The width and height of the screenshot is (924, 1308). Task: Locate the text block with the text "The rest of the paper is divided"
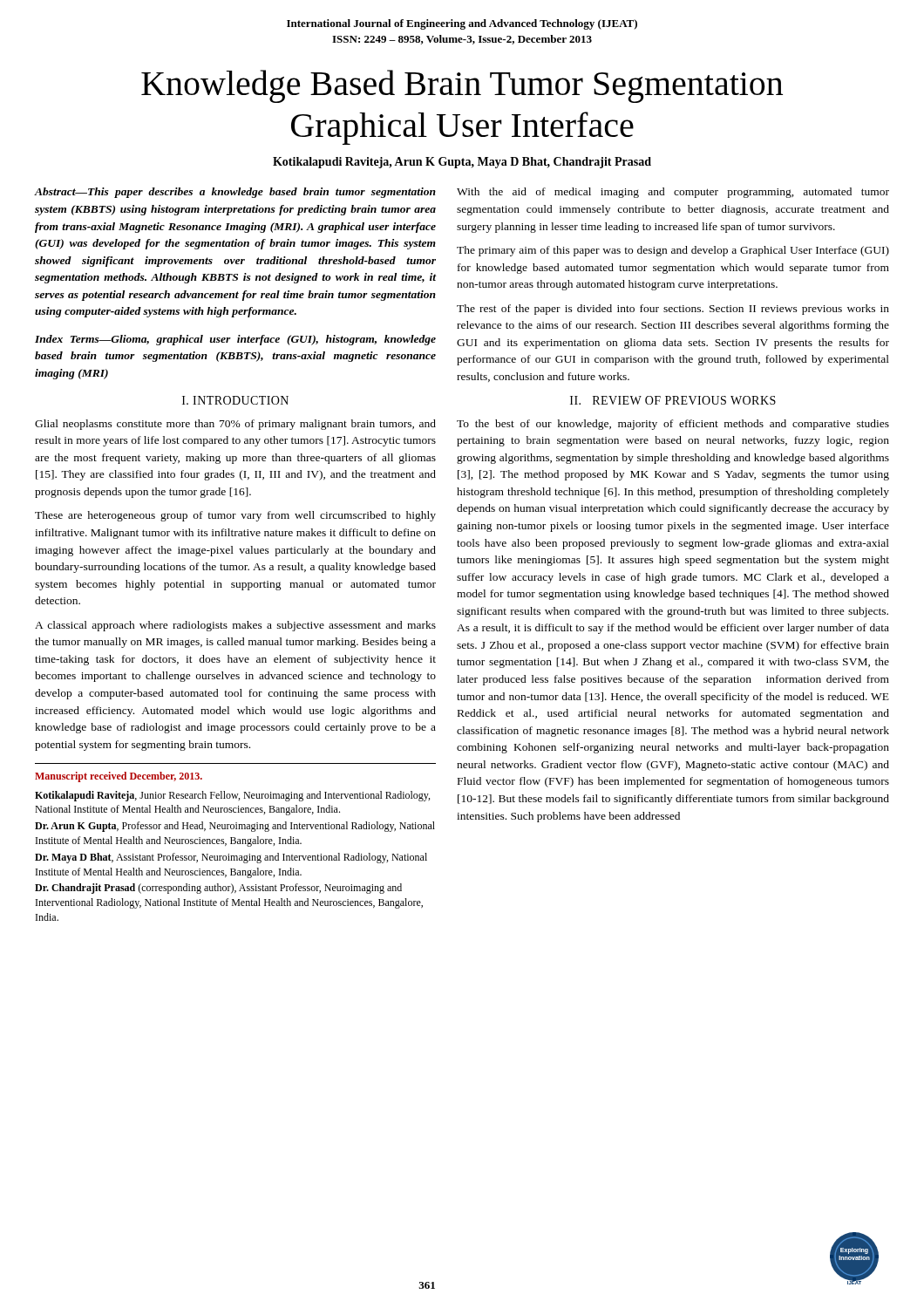[x=673, y=342]
